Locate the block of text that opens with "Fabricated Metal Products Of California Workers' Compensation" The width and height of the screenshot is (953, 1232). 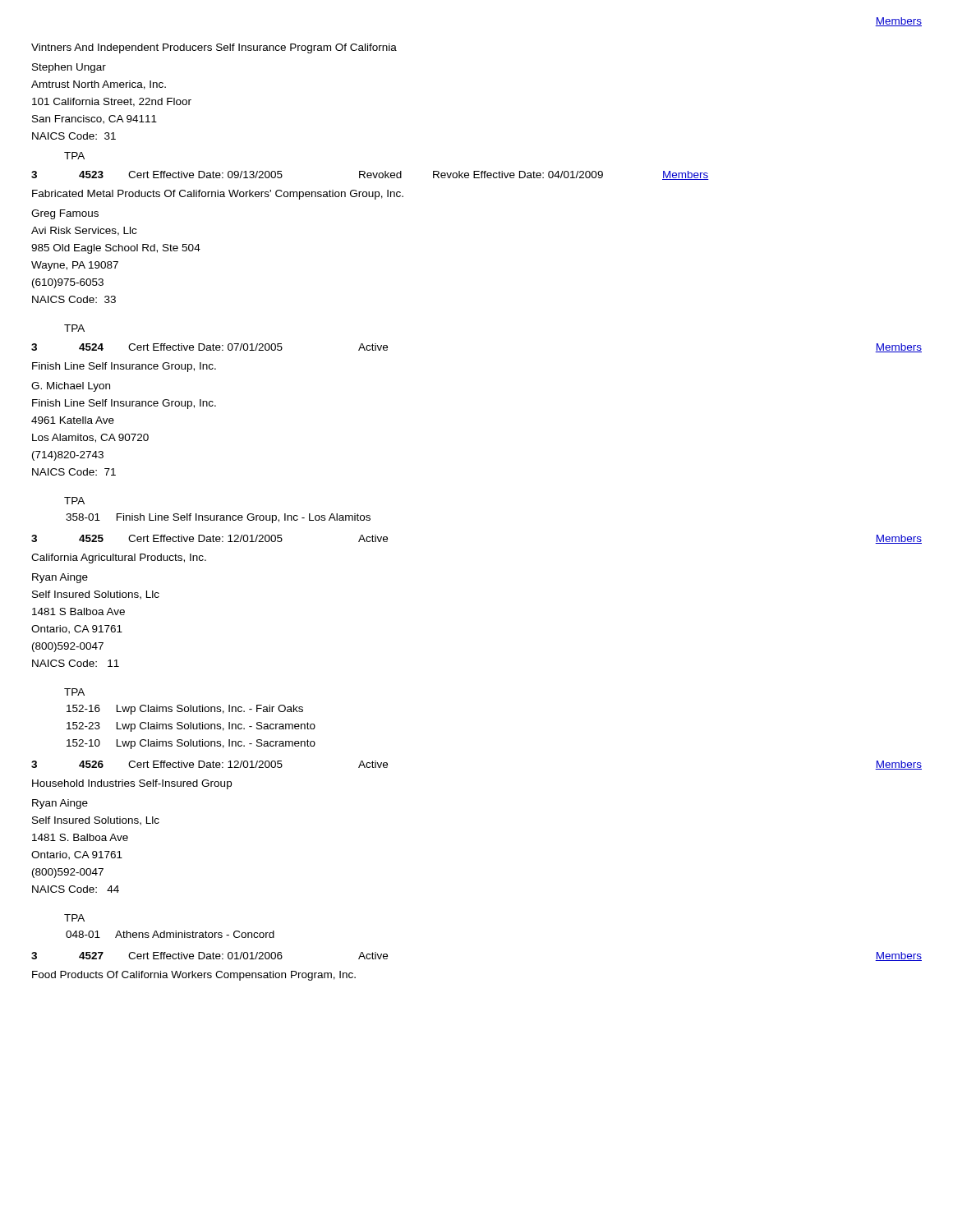click(x=218, y=193)
